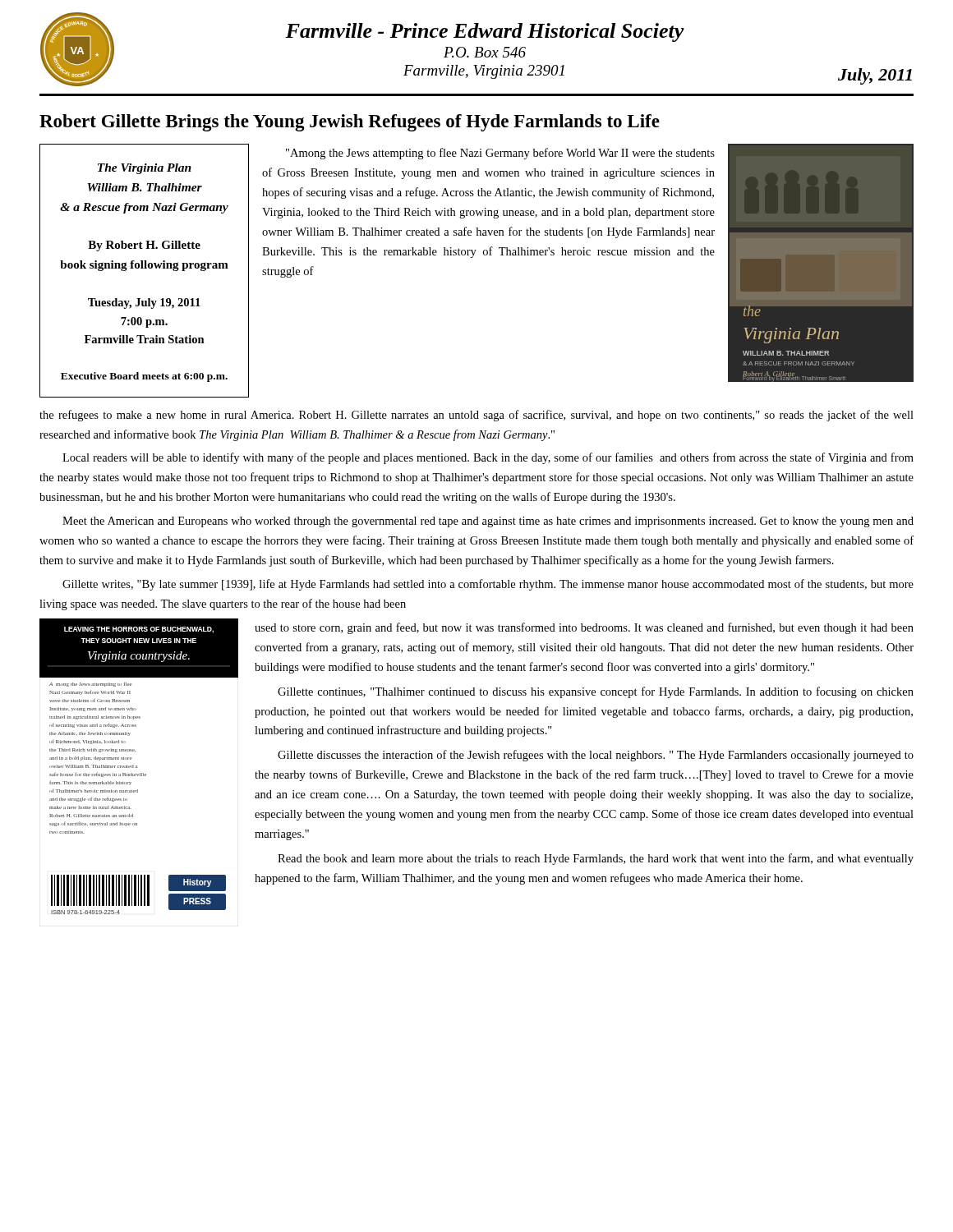This screenshot has height=1232, width=953.
Task: Select the title with the text "Robert Gillette Brings the Young Jewish Refugees"
Action: click(x=350, y=121)
